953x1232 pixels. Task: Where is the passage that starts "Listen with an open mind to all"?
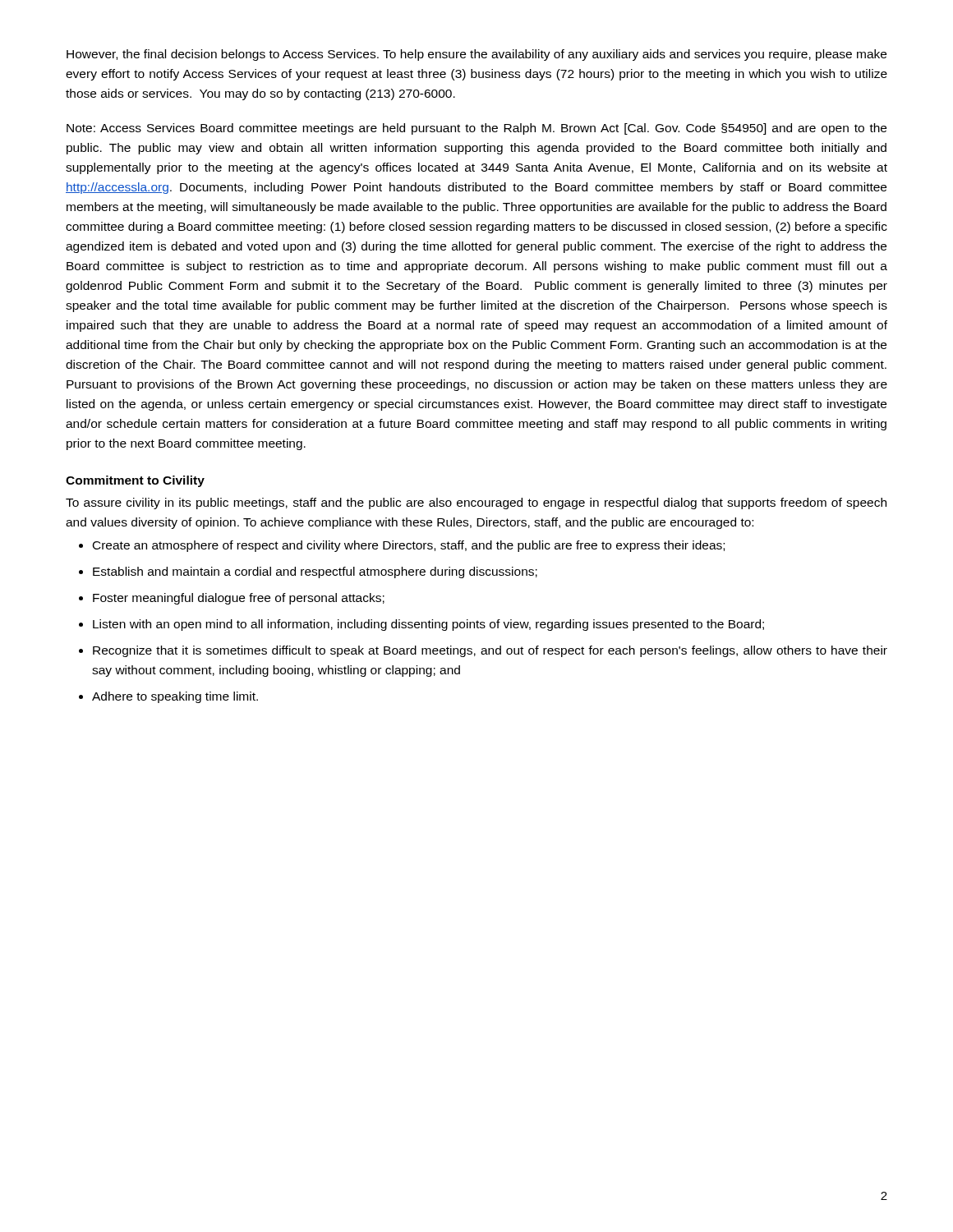click(429, 624)
